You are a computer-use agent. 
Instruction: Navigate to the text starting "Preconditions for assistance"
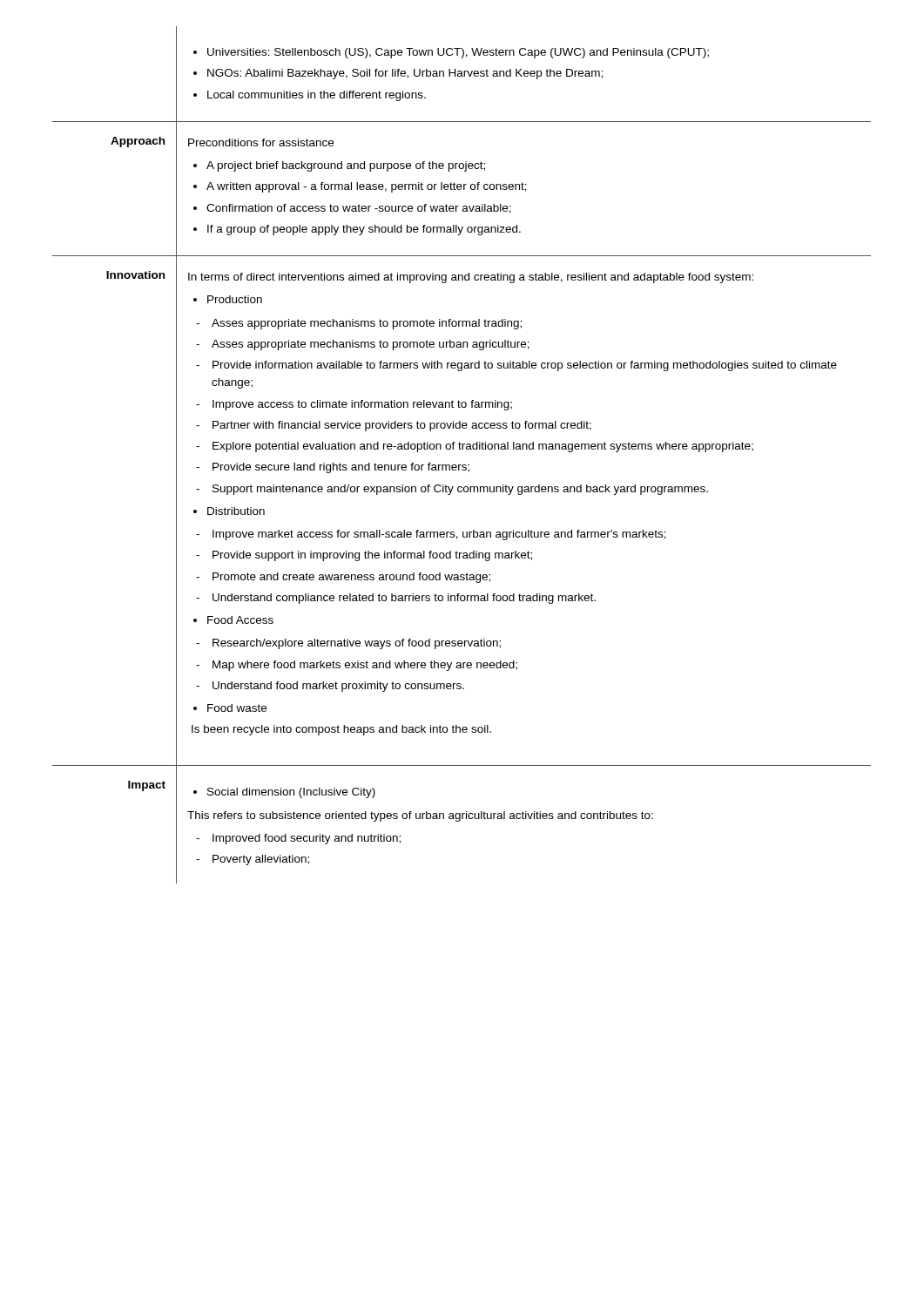click(261, 142)
